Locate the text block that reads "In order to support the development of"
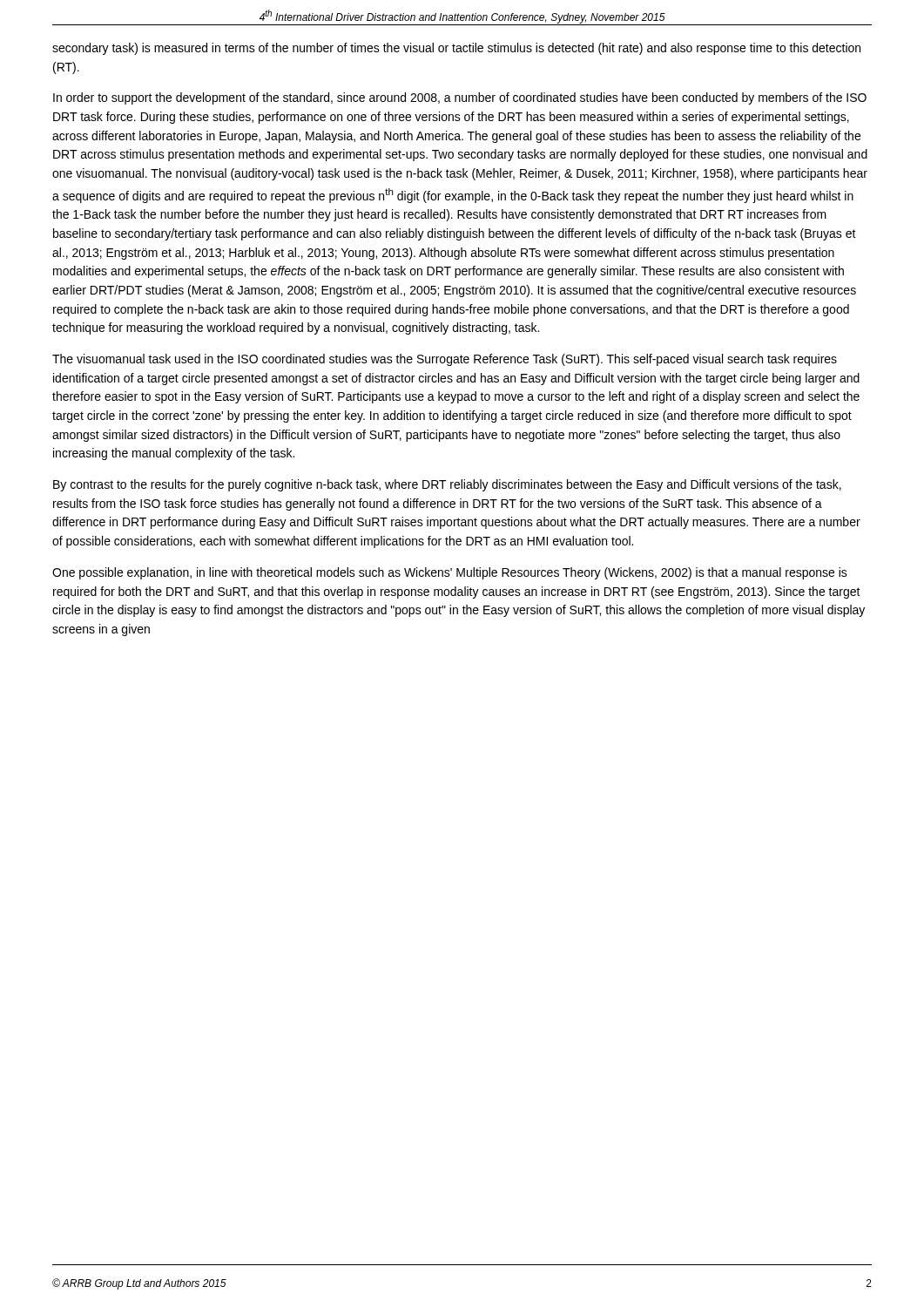 click(460, 213)
